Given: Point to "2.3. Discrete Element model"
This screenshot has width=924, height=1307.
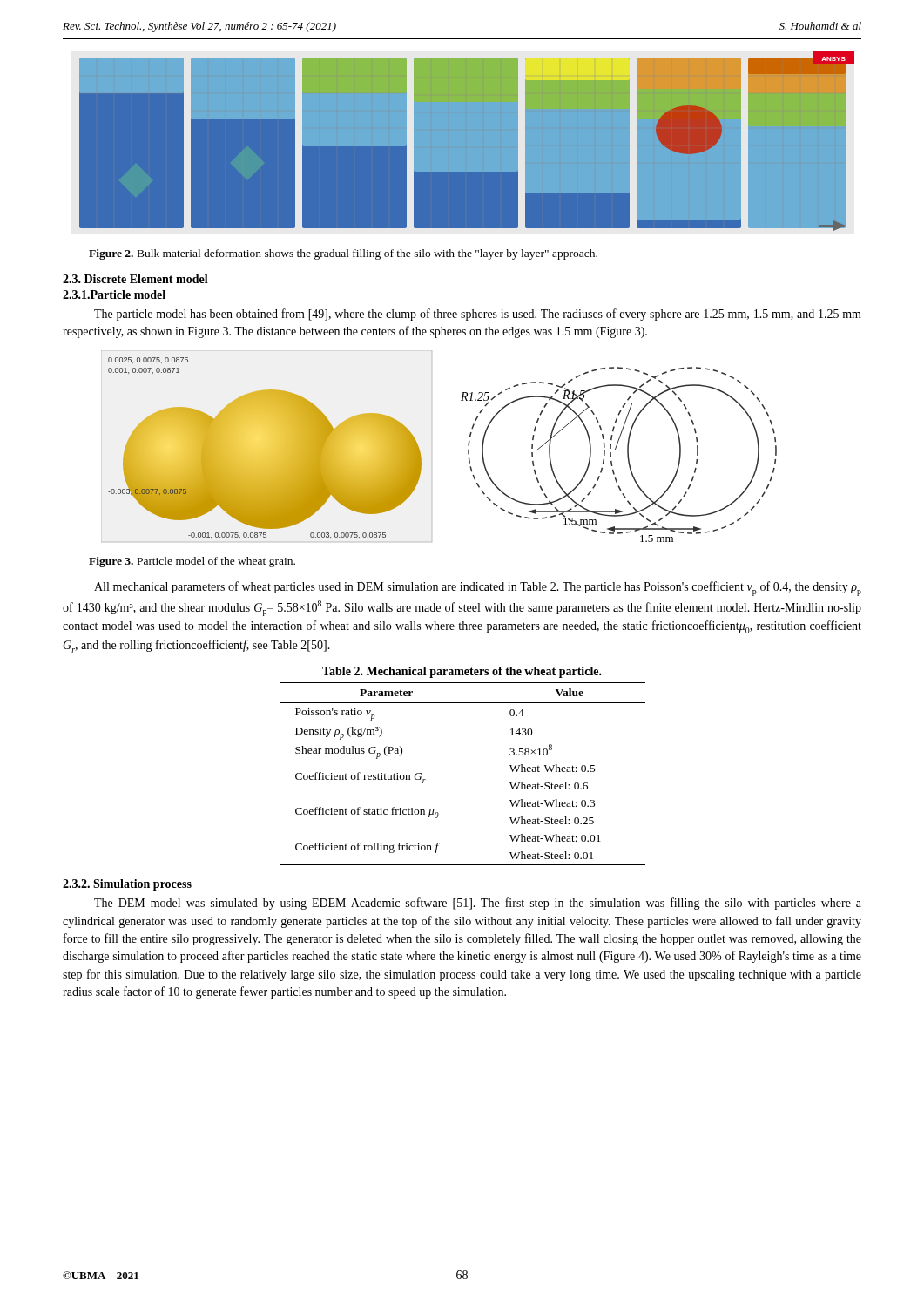Looking at the screenshot, I should point(135,279).
